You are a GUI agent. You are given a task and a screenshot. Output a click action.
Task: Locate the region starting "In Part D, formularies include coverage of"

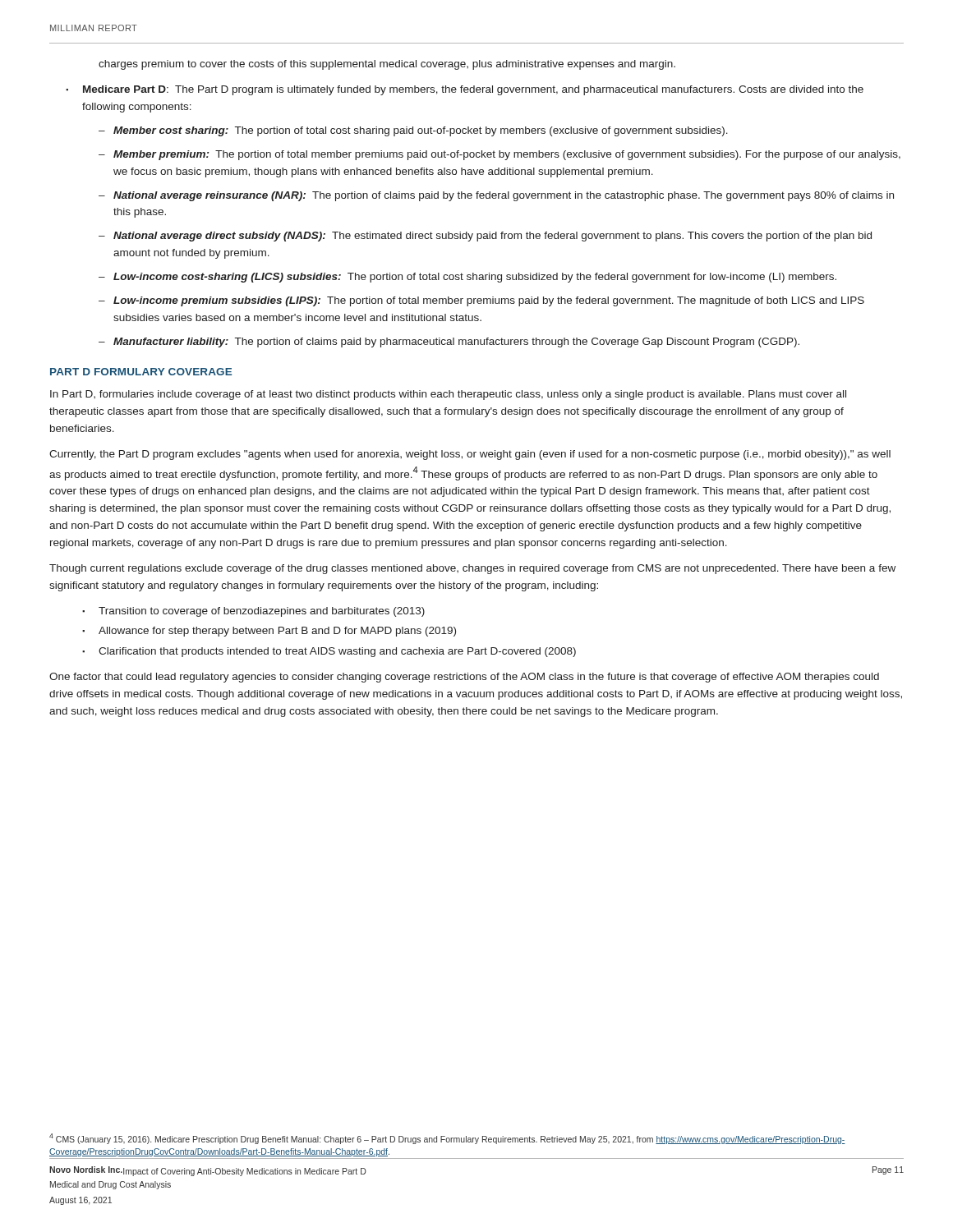pos(448,411)
